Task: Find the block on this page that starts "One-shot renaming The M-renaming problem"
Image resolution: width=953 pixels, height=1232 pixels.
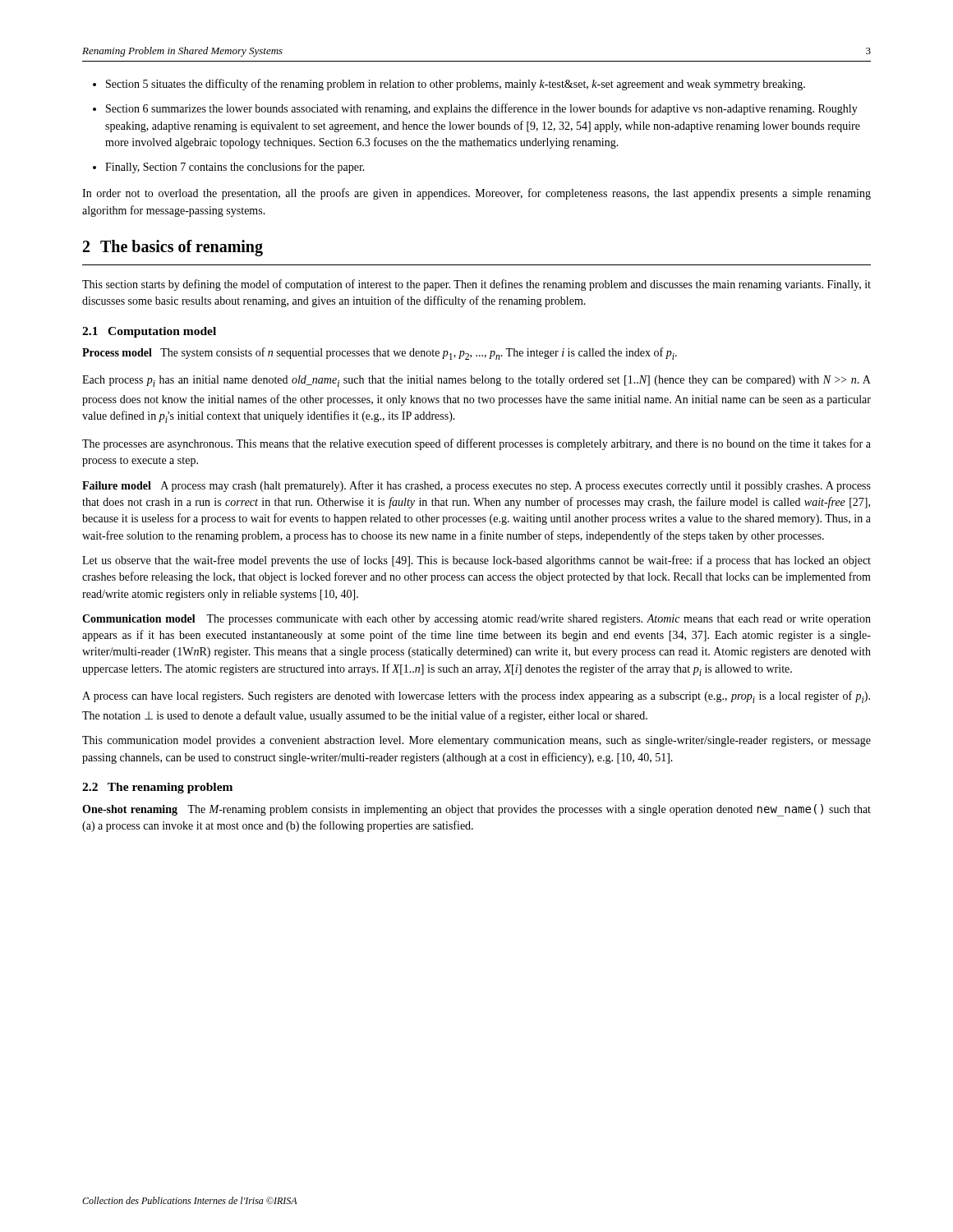Action: pyautogui.click(x=476, y=817)
